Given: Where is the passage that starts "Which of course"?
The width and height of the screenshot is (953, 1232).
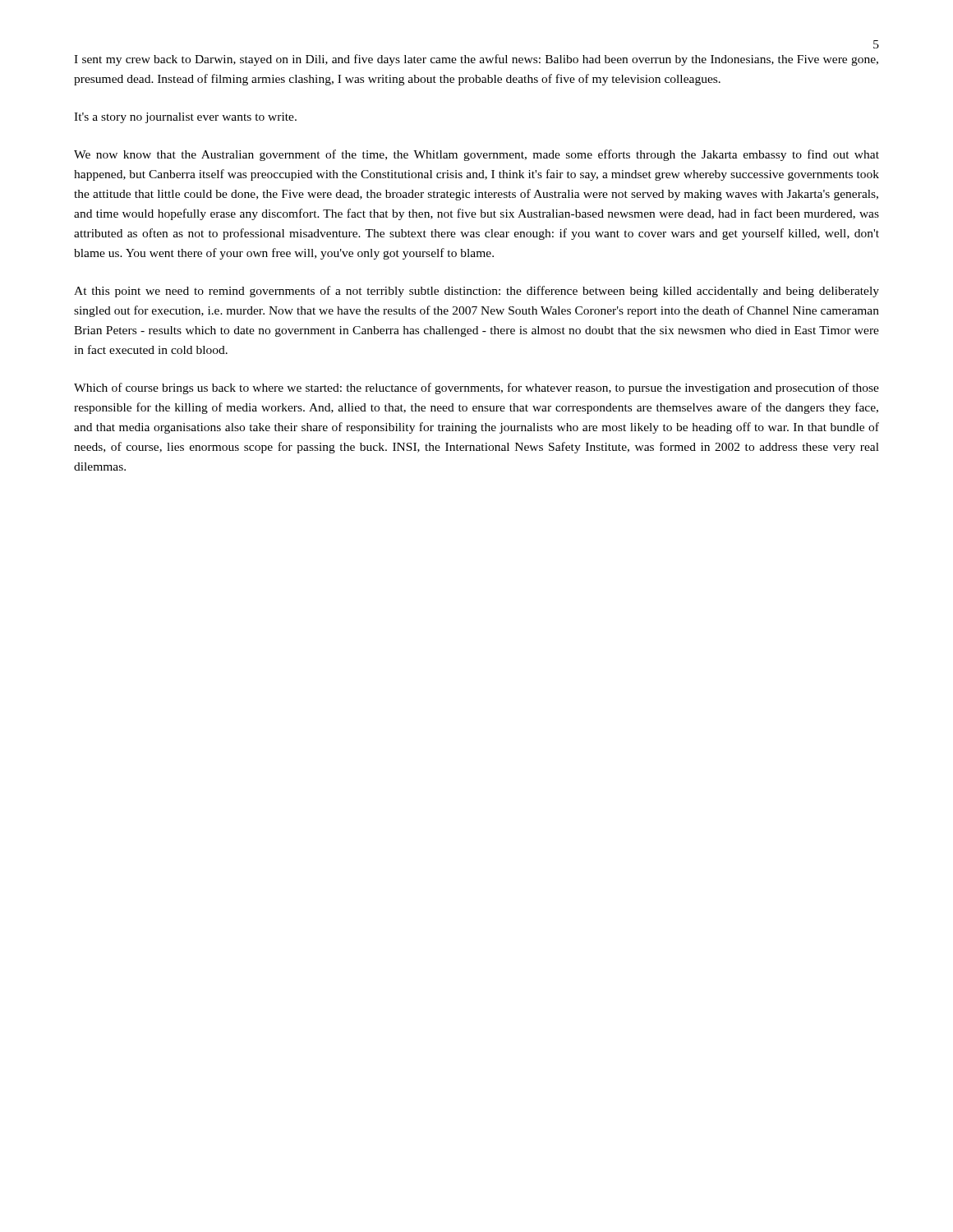Looking at the screenshot, I should click(476, 427).
